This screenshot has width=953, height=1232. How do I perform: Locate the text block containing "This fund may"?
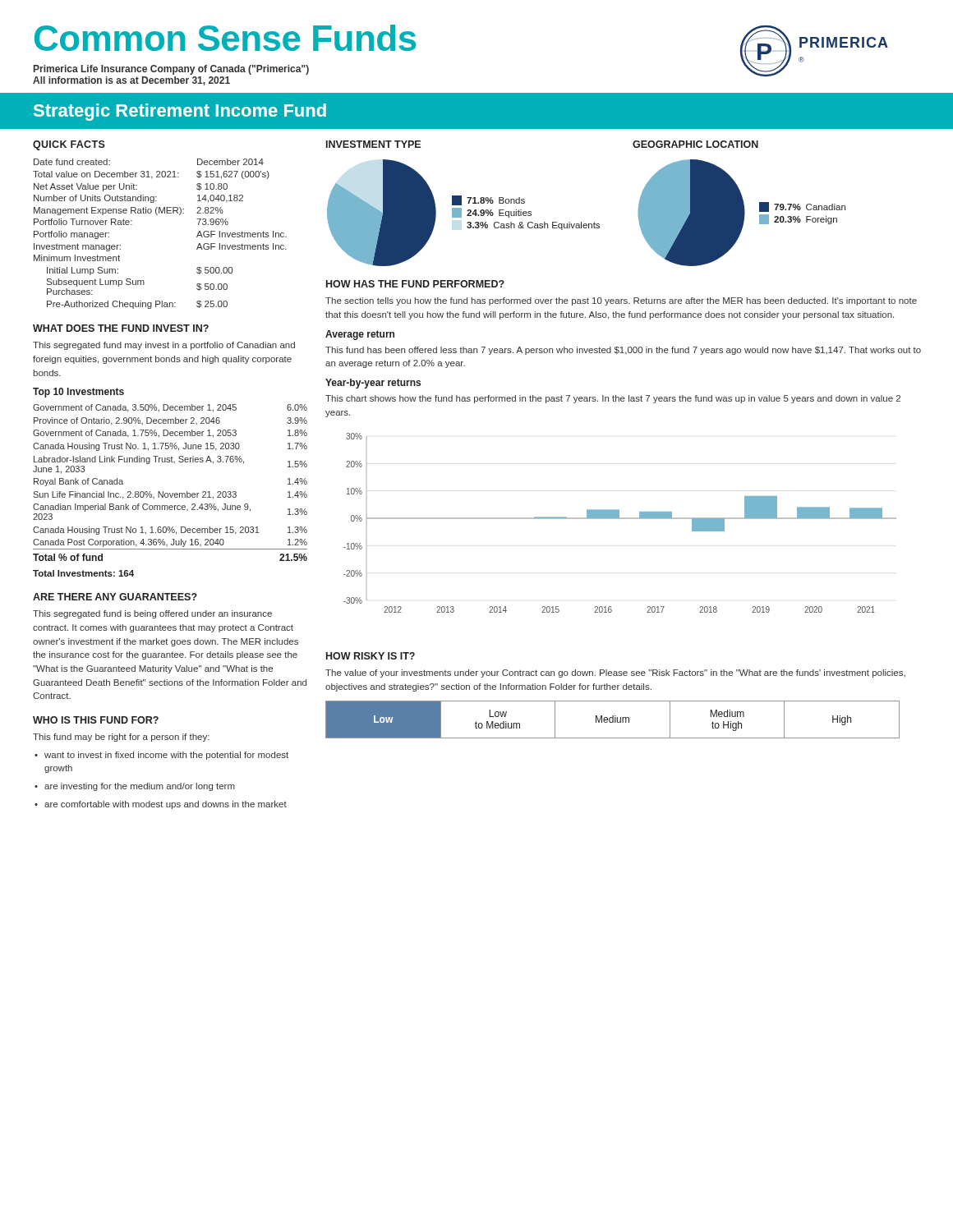pyautogui.click(x=121, y=737)
